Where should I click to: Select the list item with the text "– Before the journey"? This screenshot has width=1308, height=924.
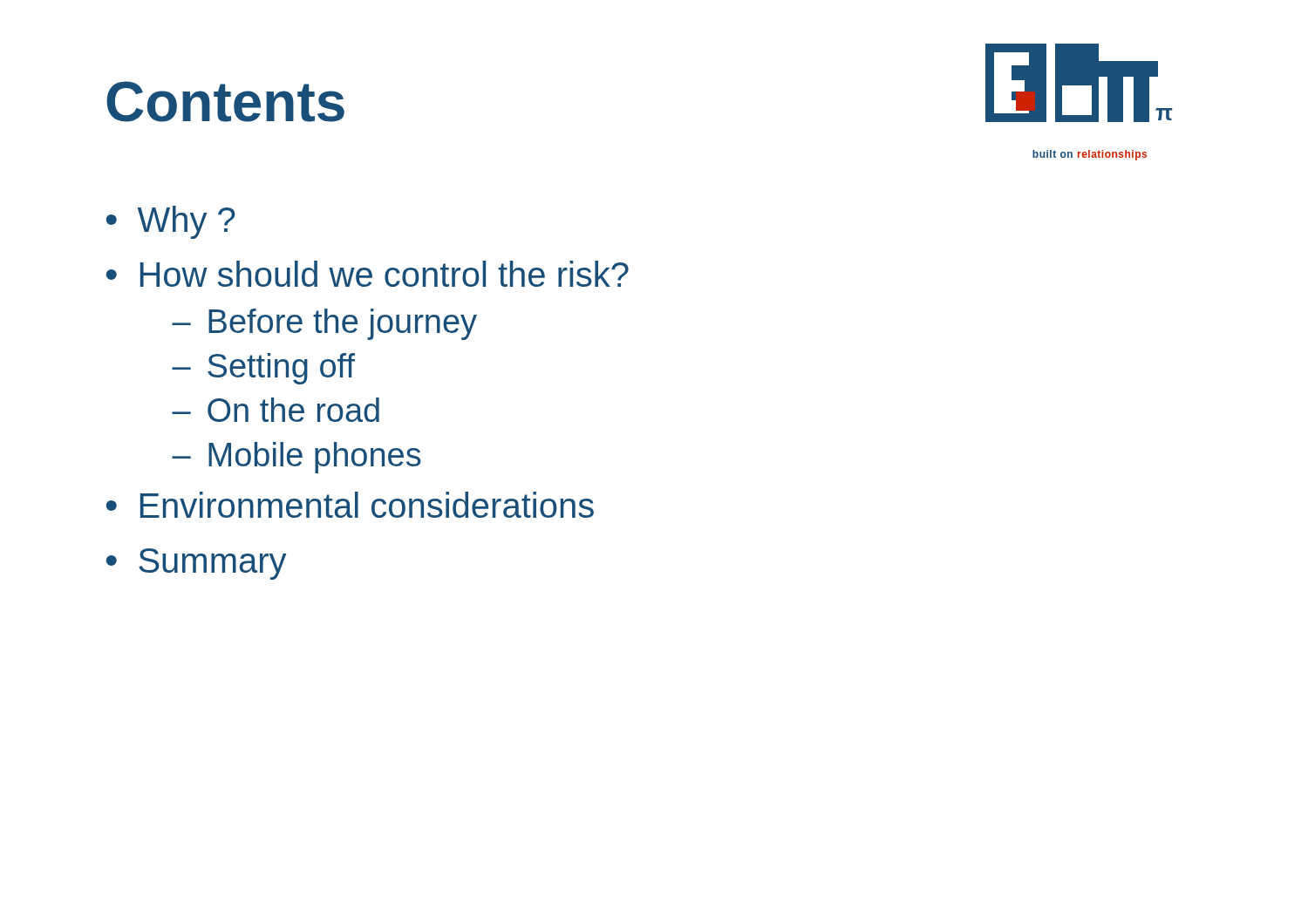point(325,322)
